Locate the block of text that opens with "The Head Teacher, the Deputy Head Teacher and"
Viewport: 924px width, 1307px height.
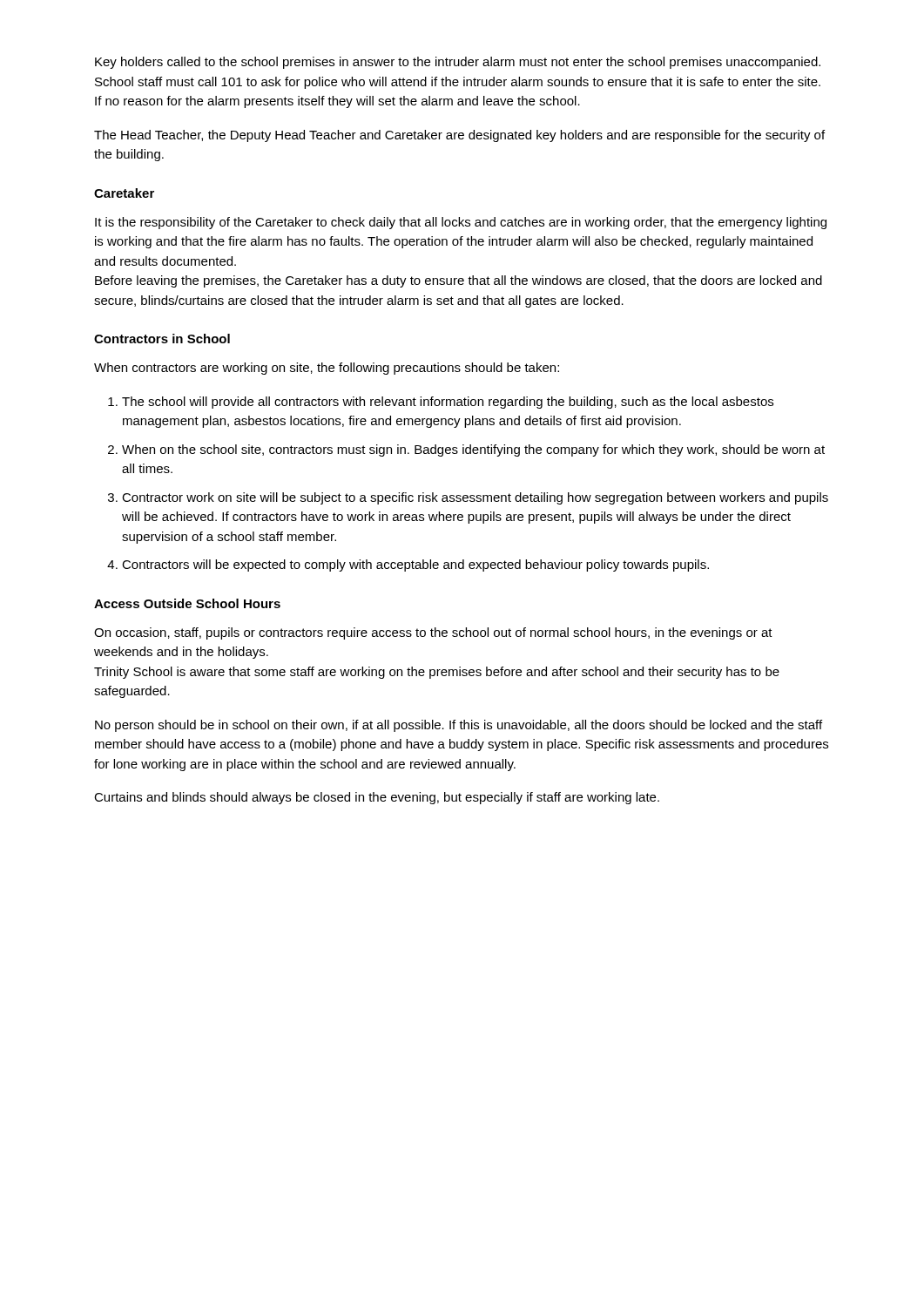462,145
